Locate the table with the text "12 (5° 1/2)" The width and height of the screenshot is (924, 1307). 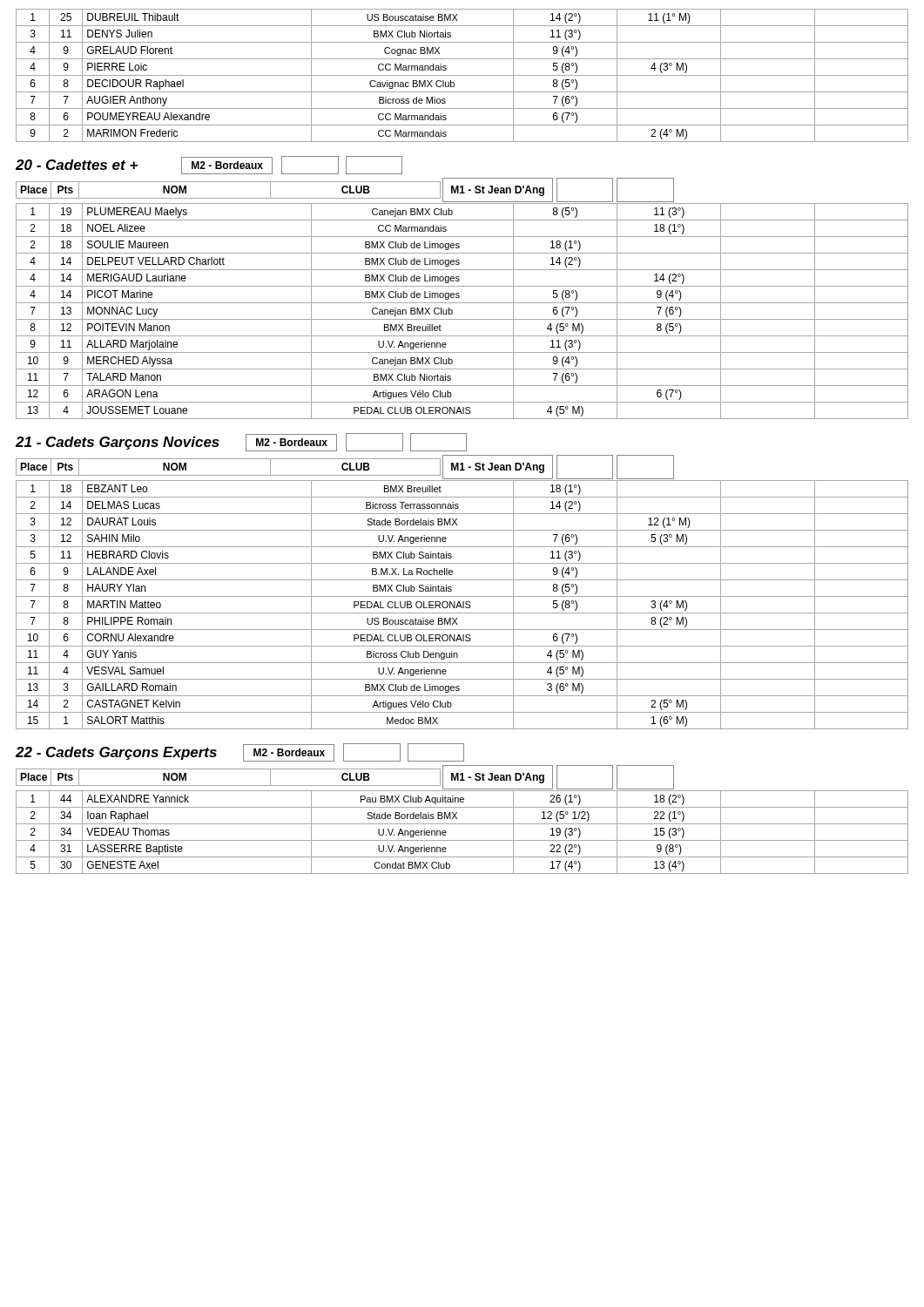coord(462,832)
